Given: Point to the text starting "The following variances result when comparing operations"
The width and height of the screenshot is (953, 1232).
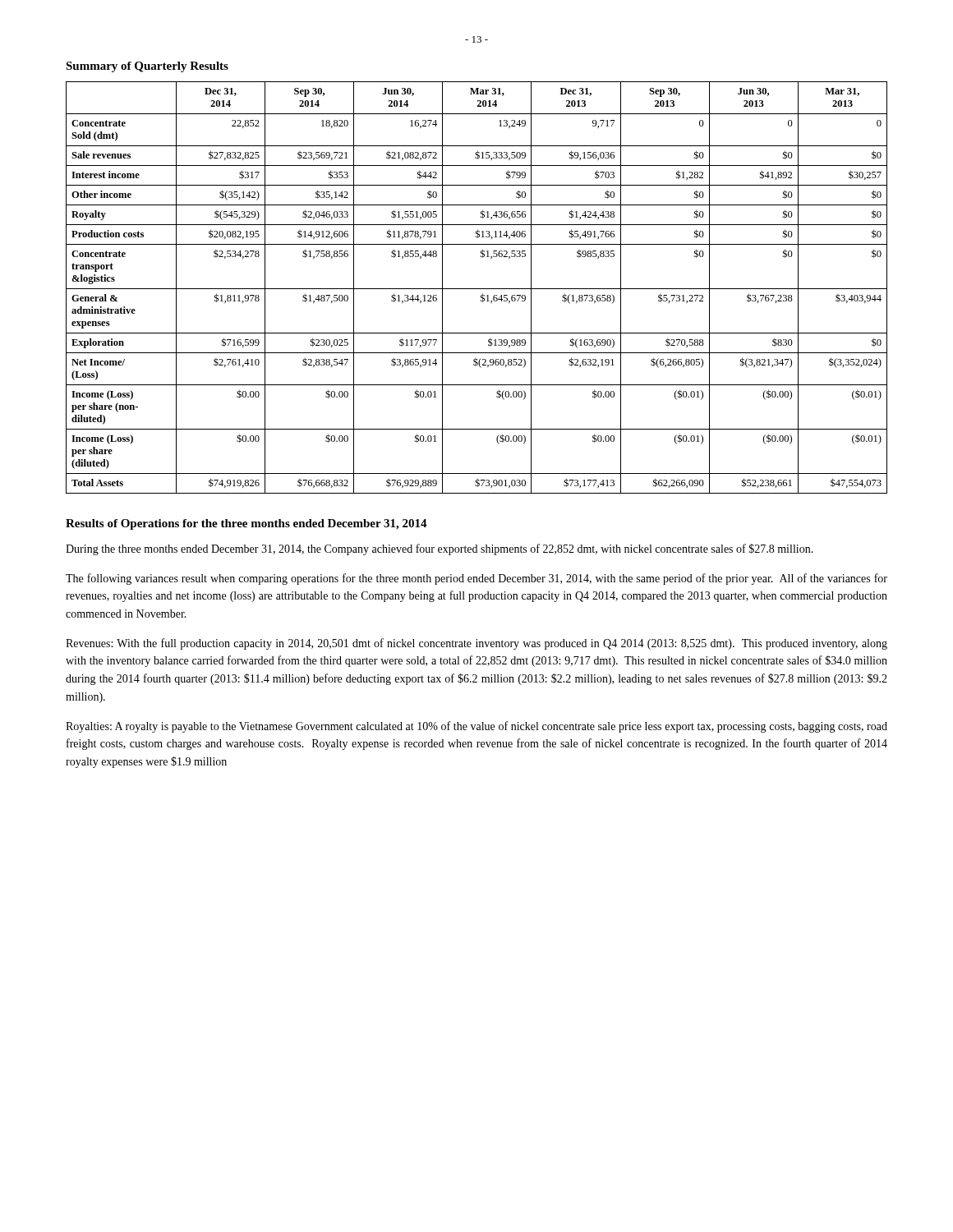Looking at the screenshot, I should click(x=476, y=596).
